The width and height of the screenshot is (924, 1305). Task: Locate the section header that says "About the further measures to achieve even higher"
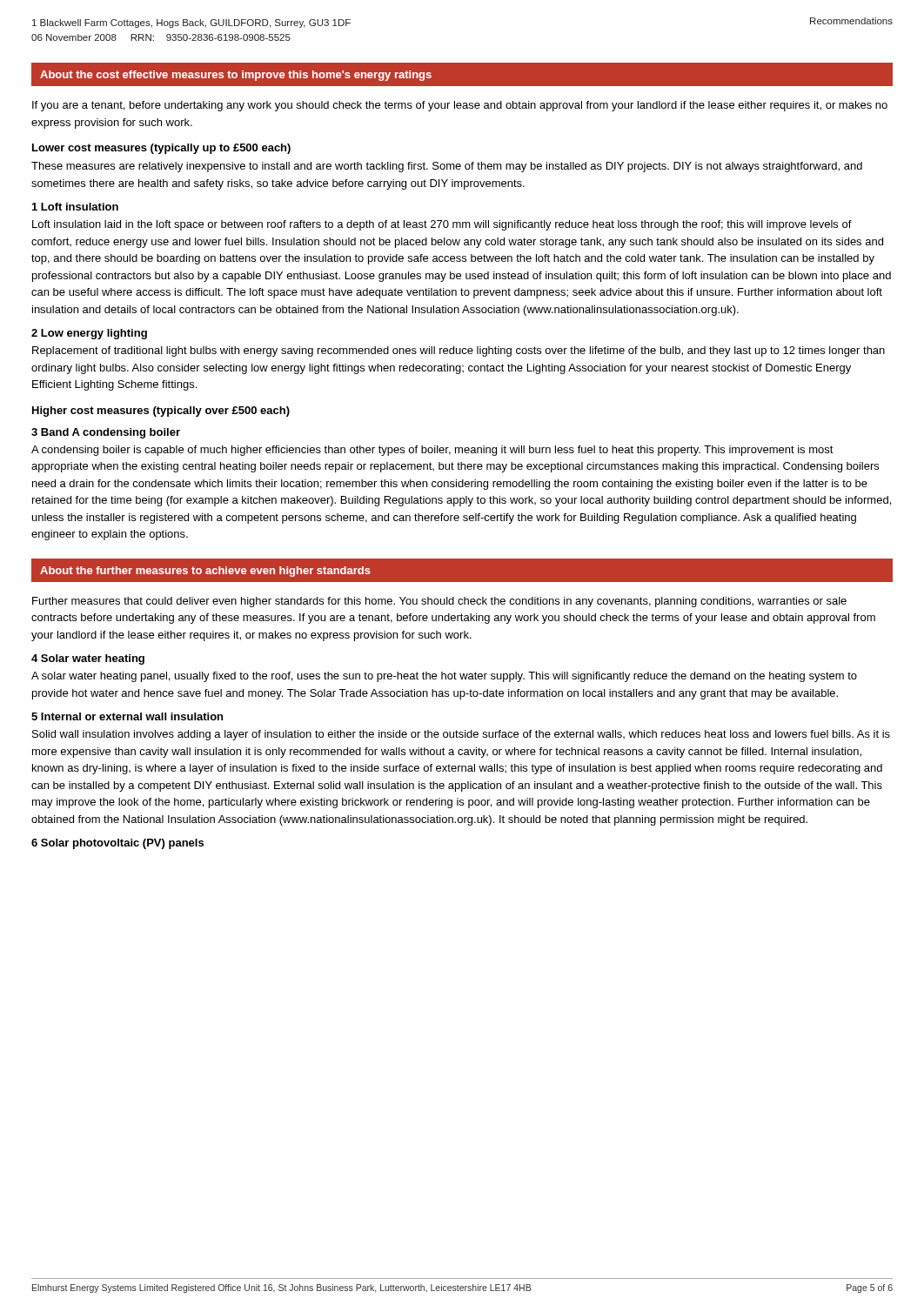click(205, 570)
